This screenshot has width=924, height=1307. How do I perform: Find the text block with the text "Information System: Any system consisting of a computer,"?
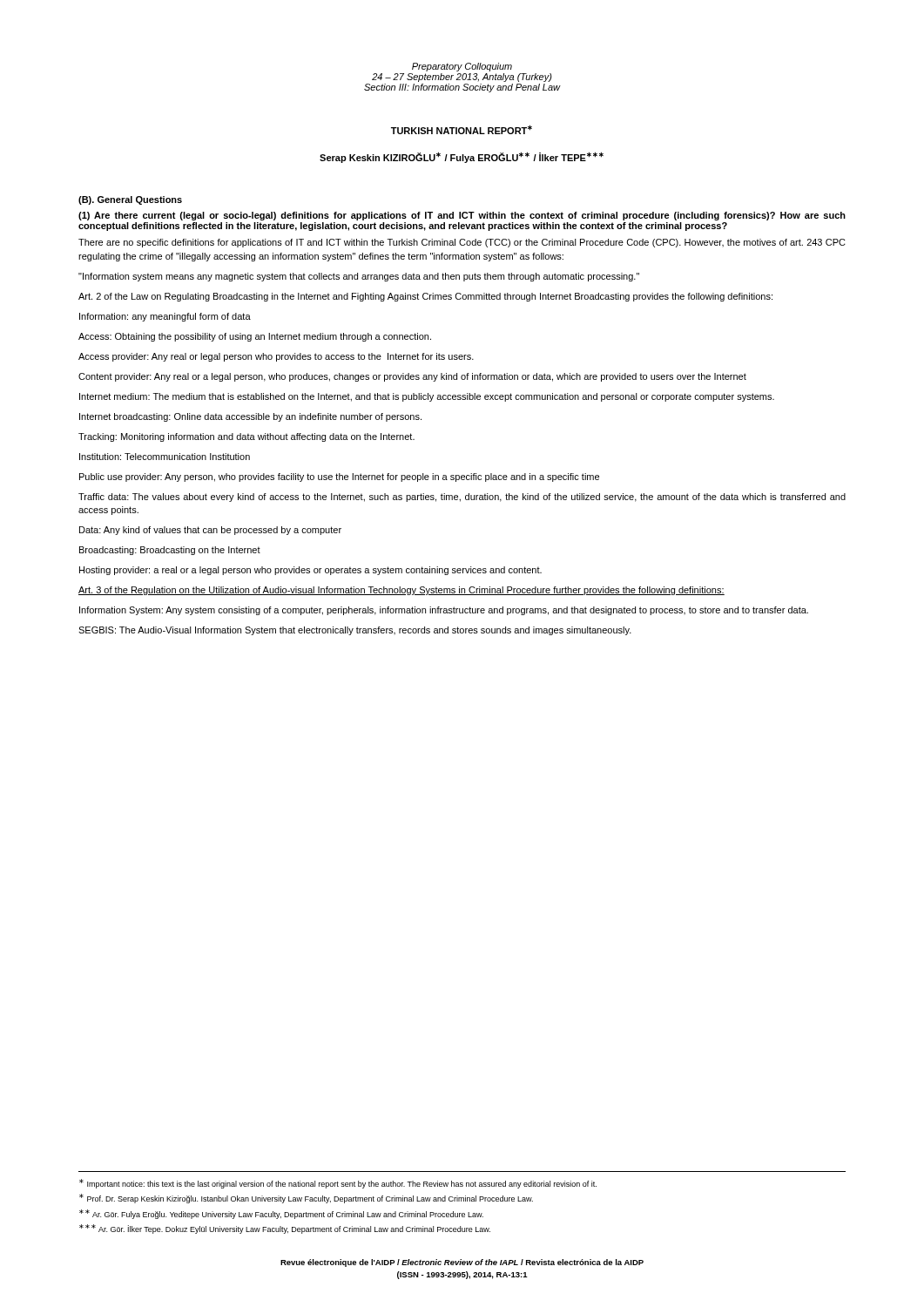(x=444, y=610)
